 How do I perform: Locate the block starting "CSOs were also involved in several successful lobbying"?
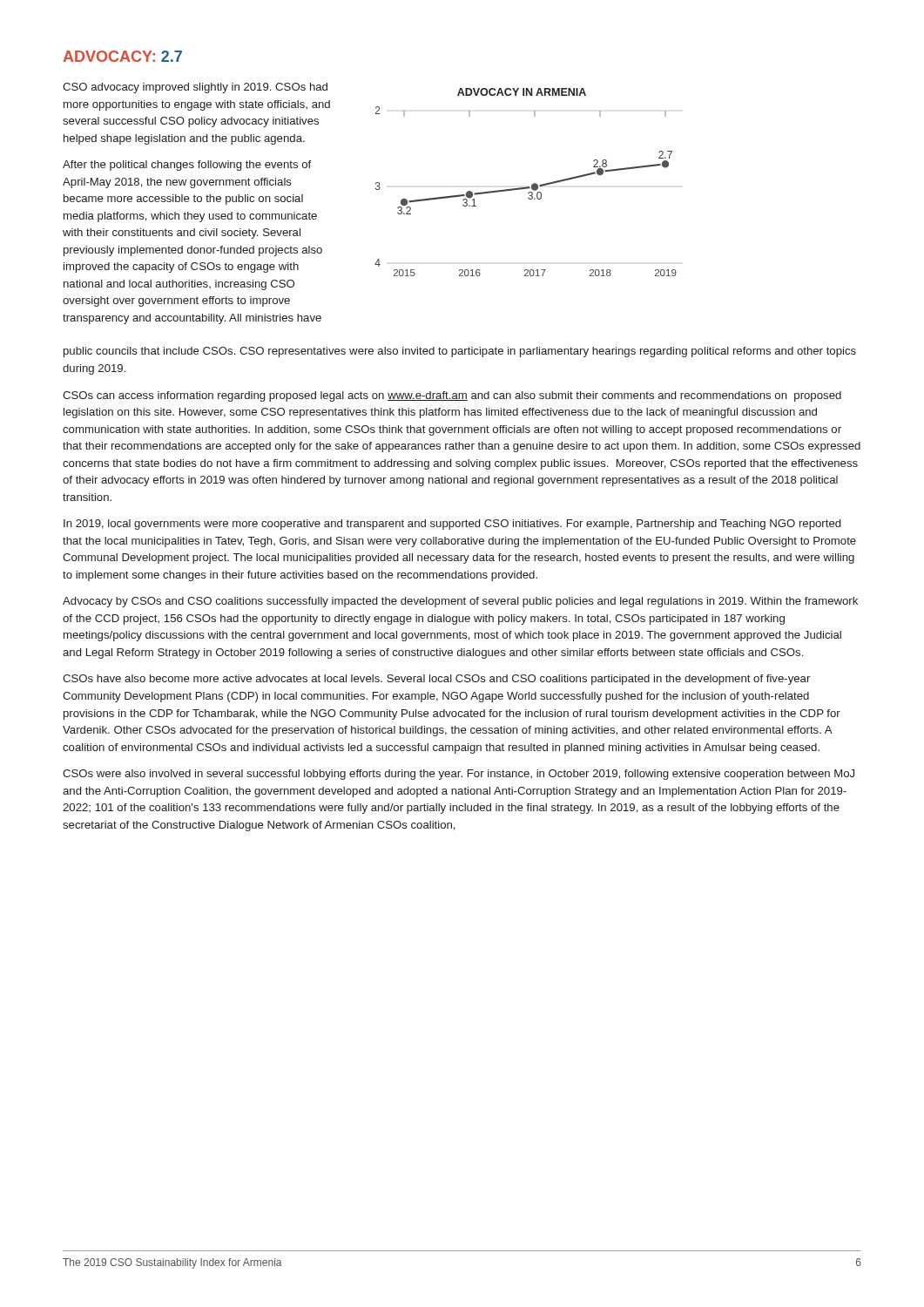[459, 799]
